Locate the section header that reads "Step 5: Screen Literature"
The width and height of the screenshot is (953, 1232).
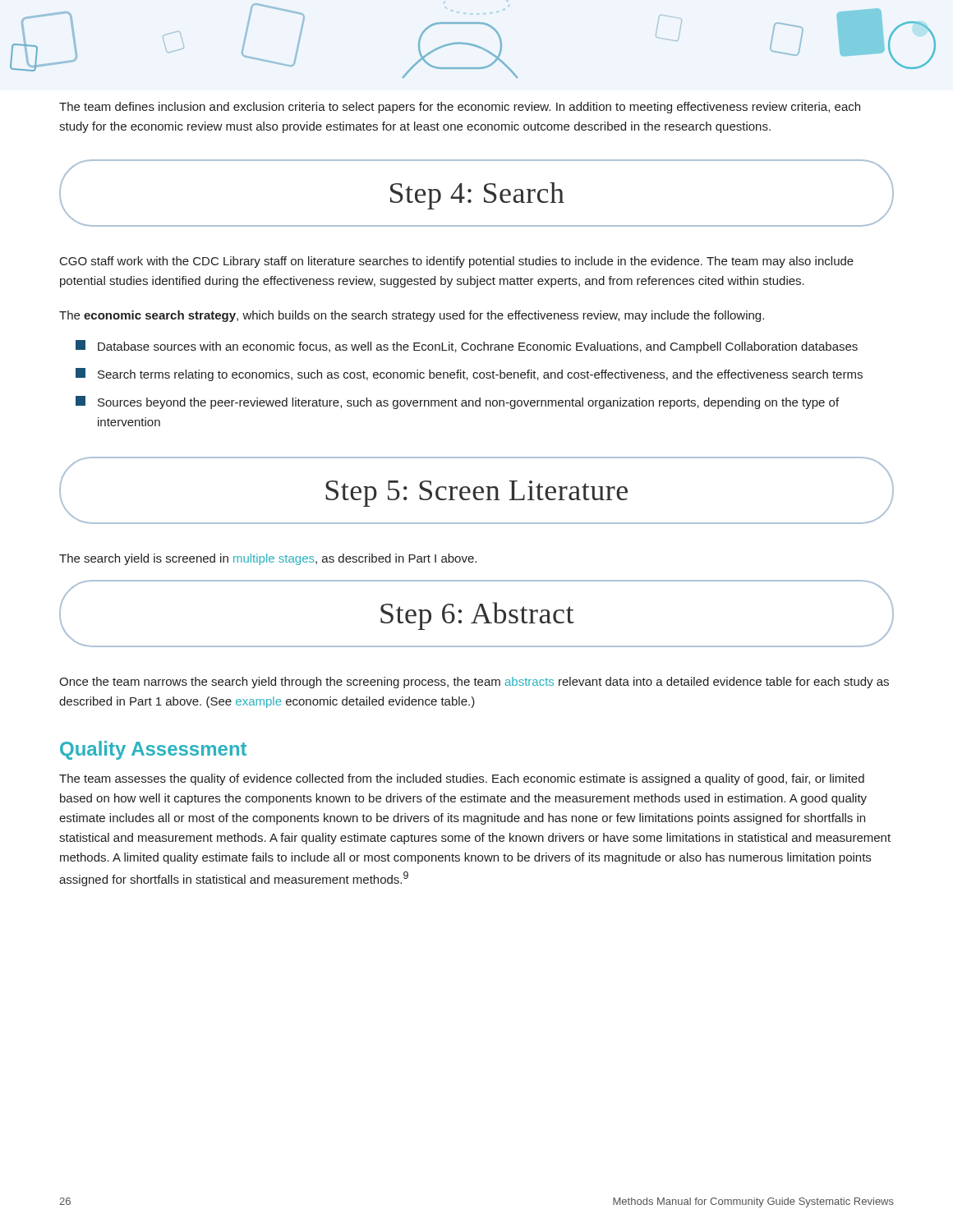point(476,490)
